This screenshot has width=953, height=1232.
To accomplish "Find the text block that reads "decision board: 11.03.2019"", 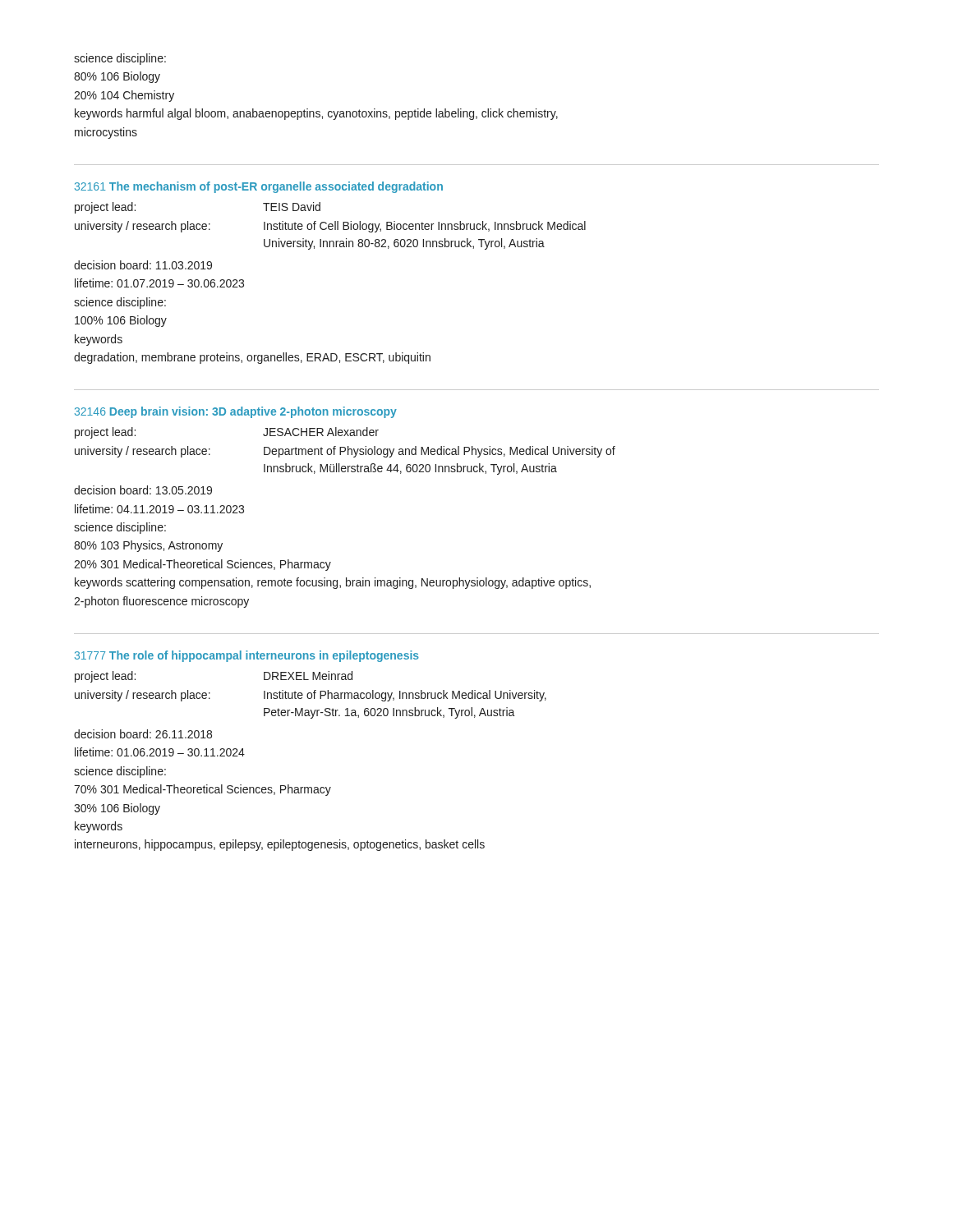I will [x=143, y=265].
